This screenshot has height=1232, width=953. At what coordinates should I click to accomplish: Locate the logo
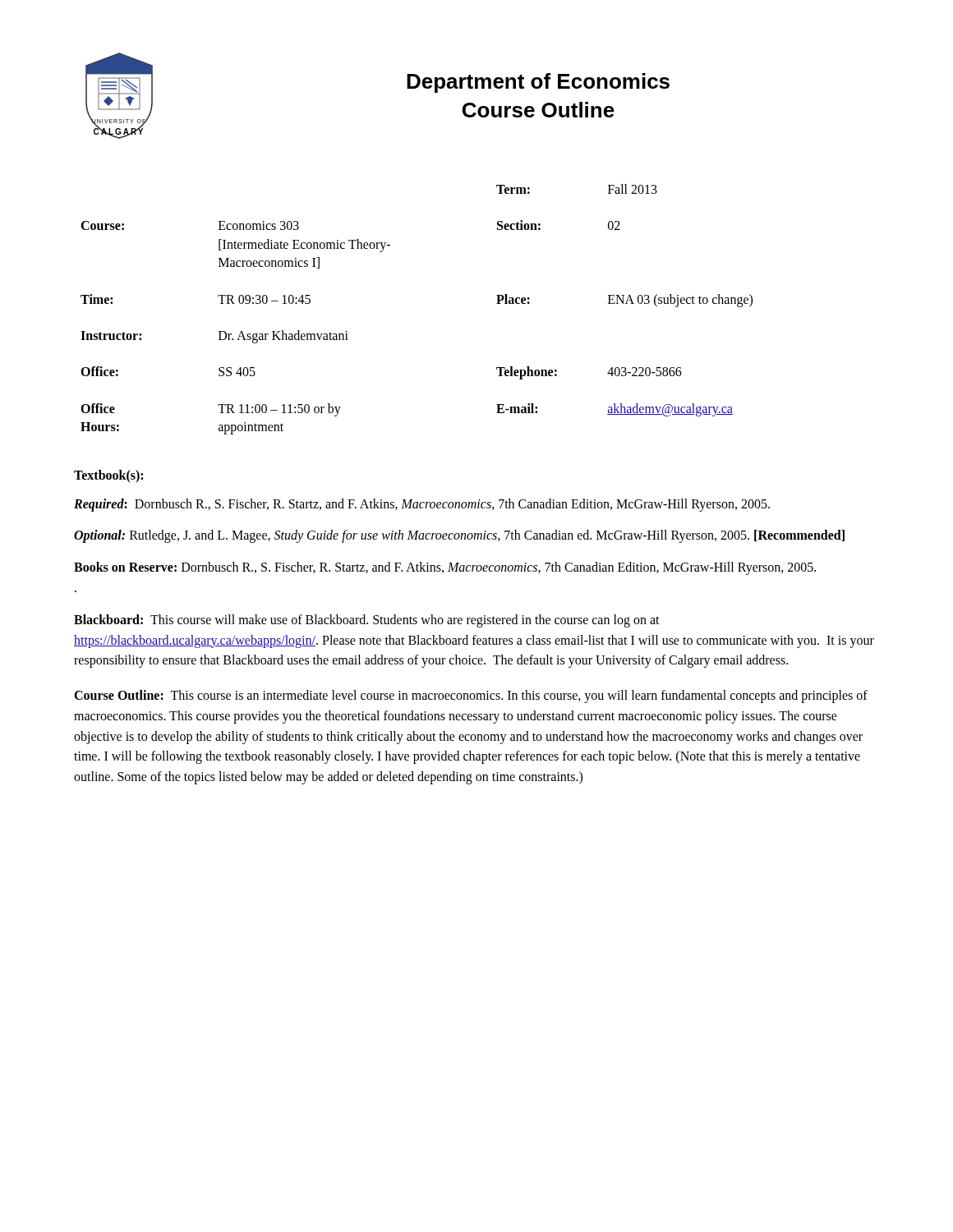pos(123,96)
